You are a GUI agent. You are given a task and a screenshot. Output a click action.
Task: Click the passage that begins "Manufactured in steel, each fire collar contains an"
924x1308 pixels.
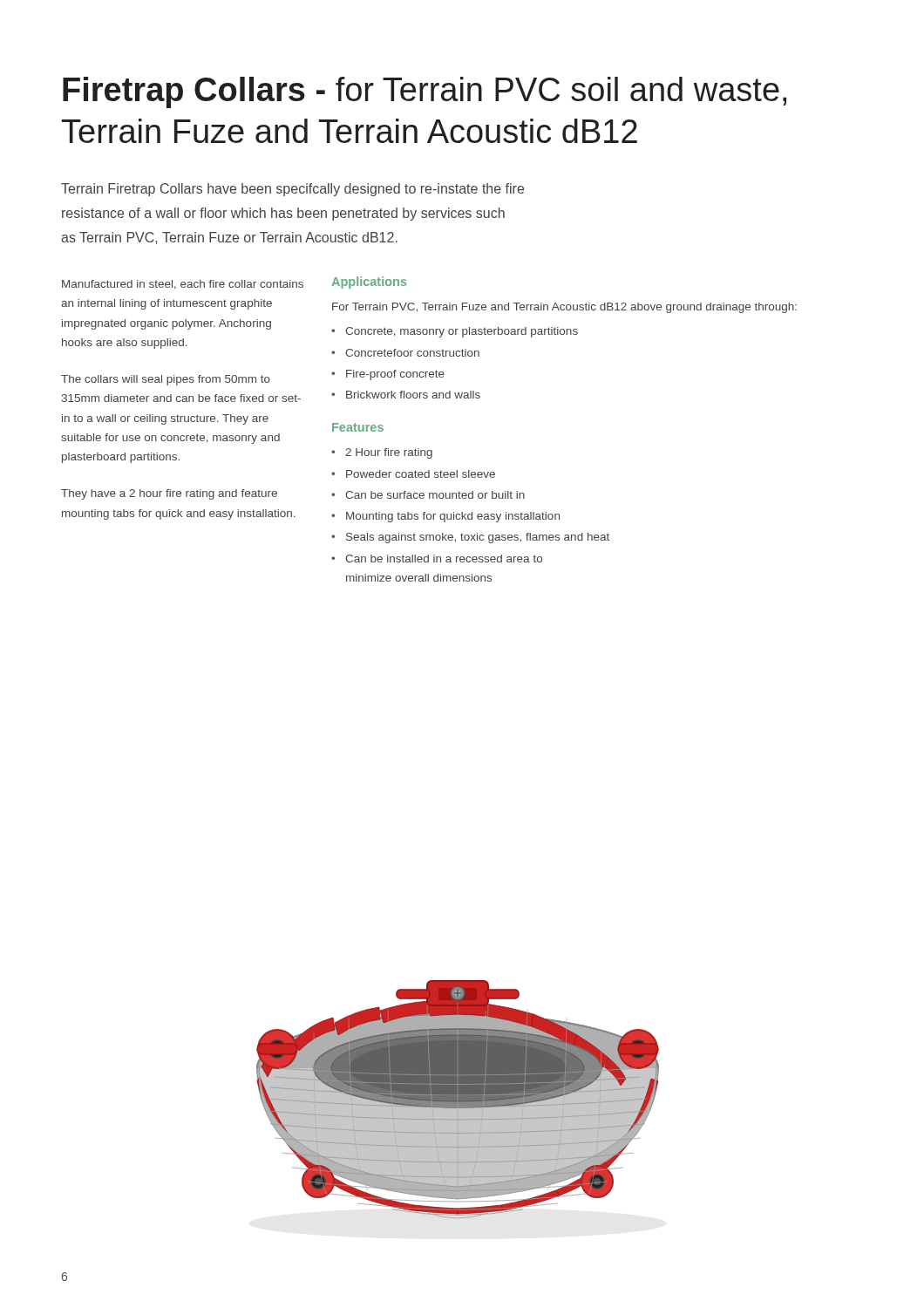pyautogui.click(x=183, y=314)
